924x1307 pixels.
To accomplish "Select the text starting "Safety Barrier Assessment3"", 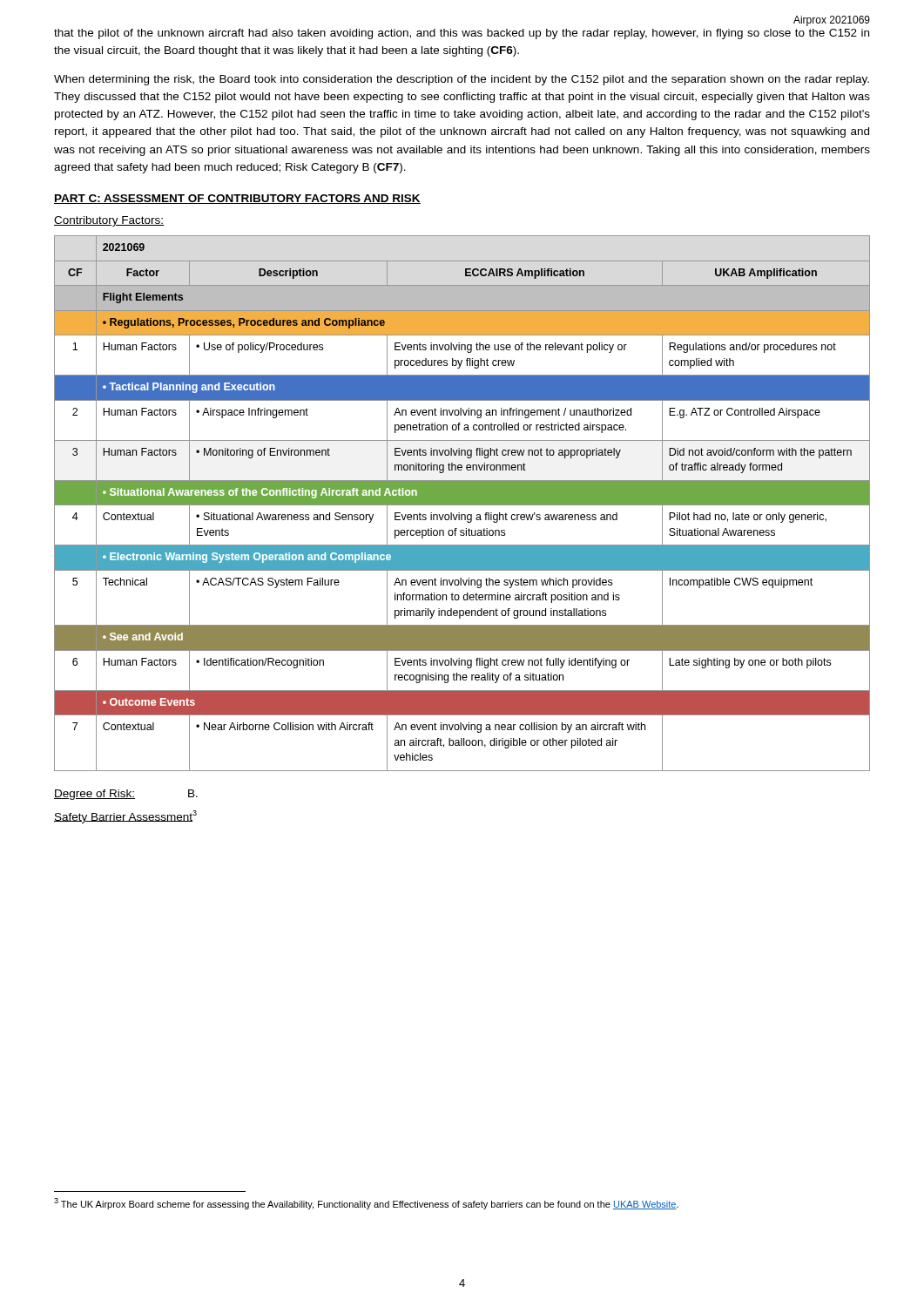I will (x=125, y=815).
